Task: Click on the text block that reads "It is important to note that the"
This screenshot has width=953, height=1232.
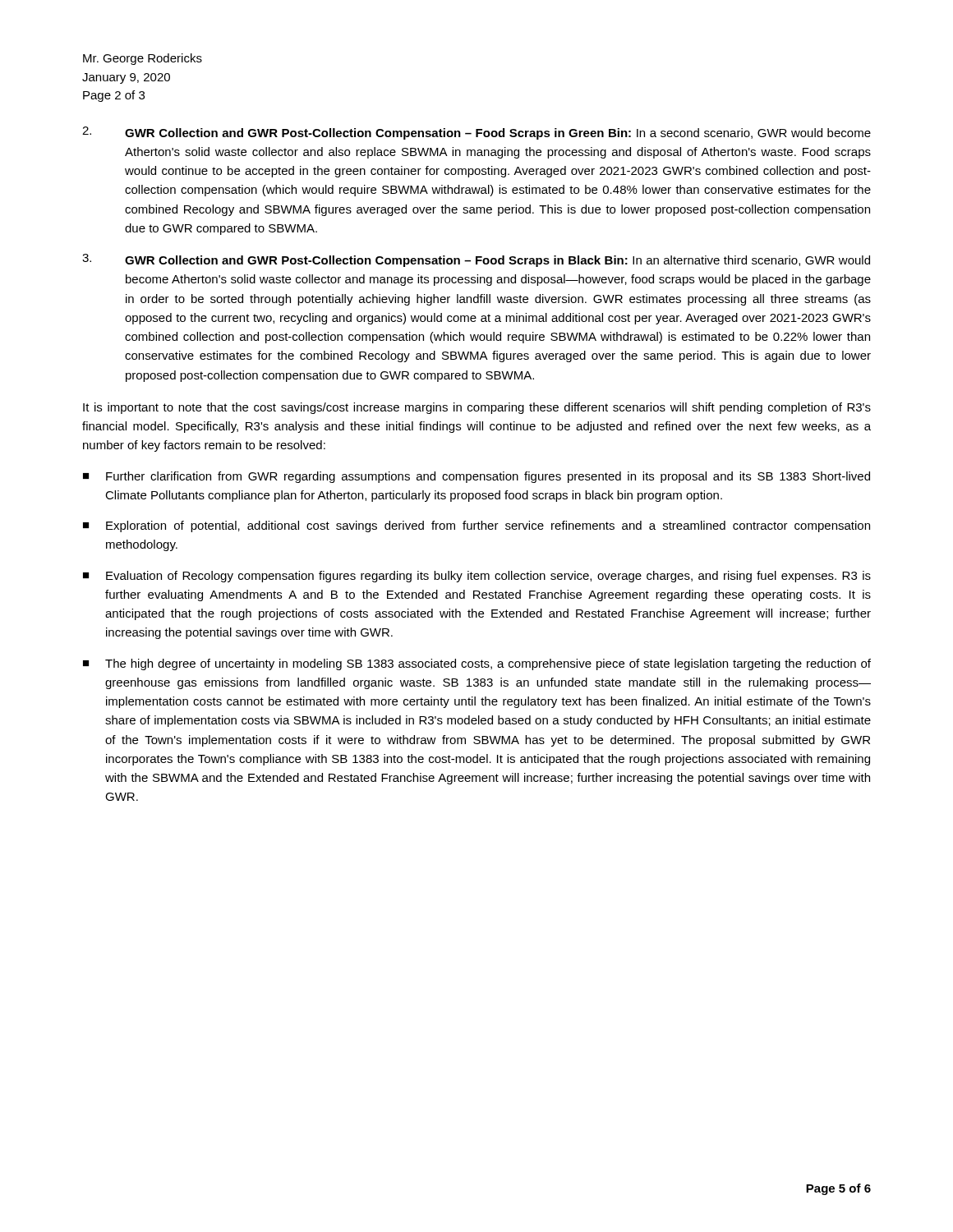Action: tap(476, 426)
